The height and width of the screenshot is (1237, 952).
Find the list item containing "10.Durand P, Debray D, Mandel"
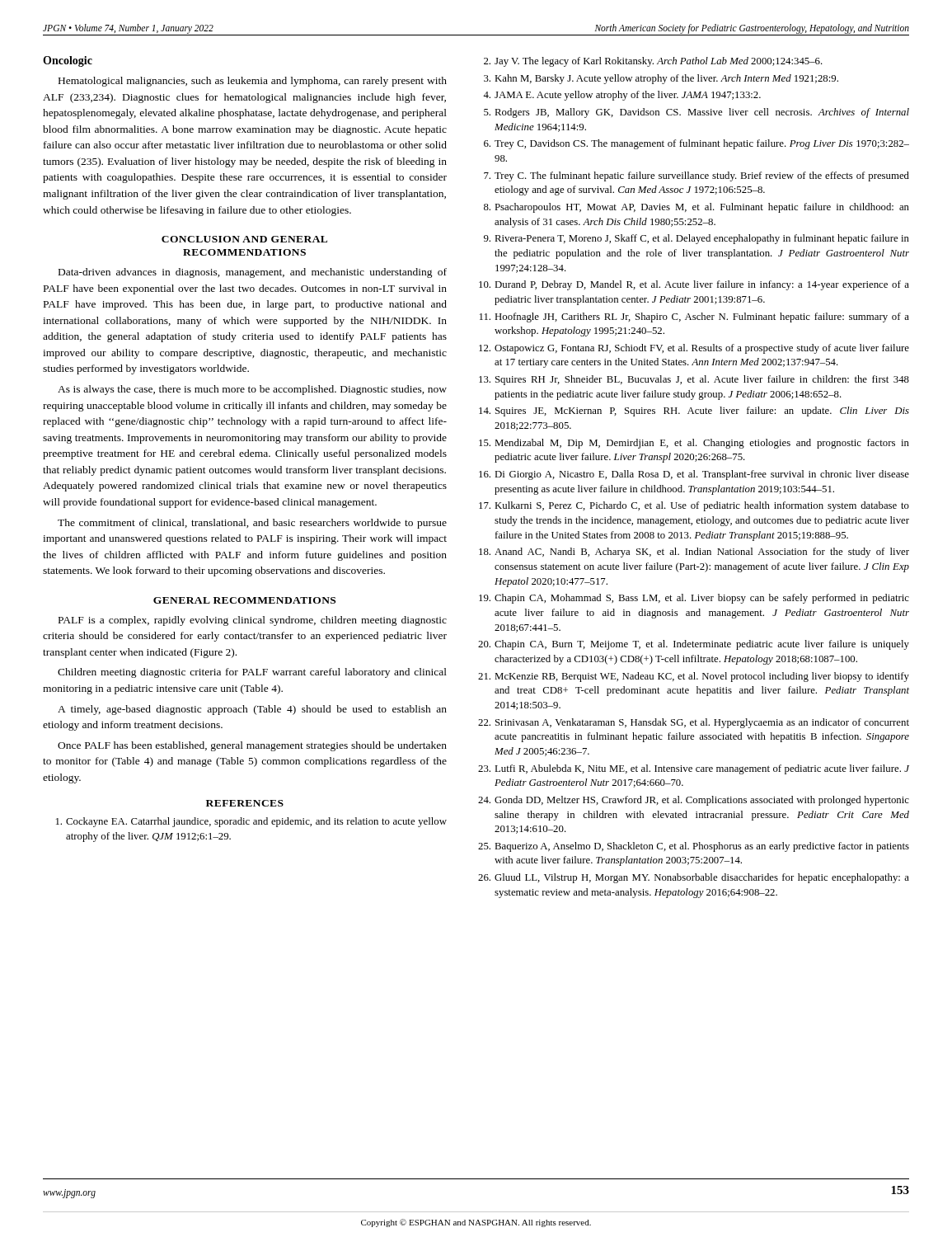click(x=690, y=293)
